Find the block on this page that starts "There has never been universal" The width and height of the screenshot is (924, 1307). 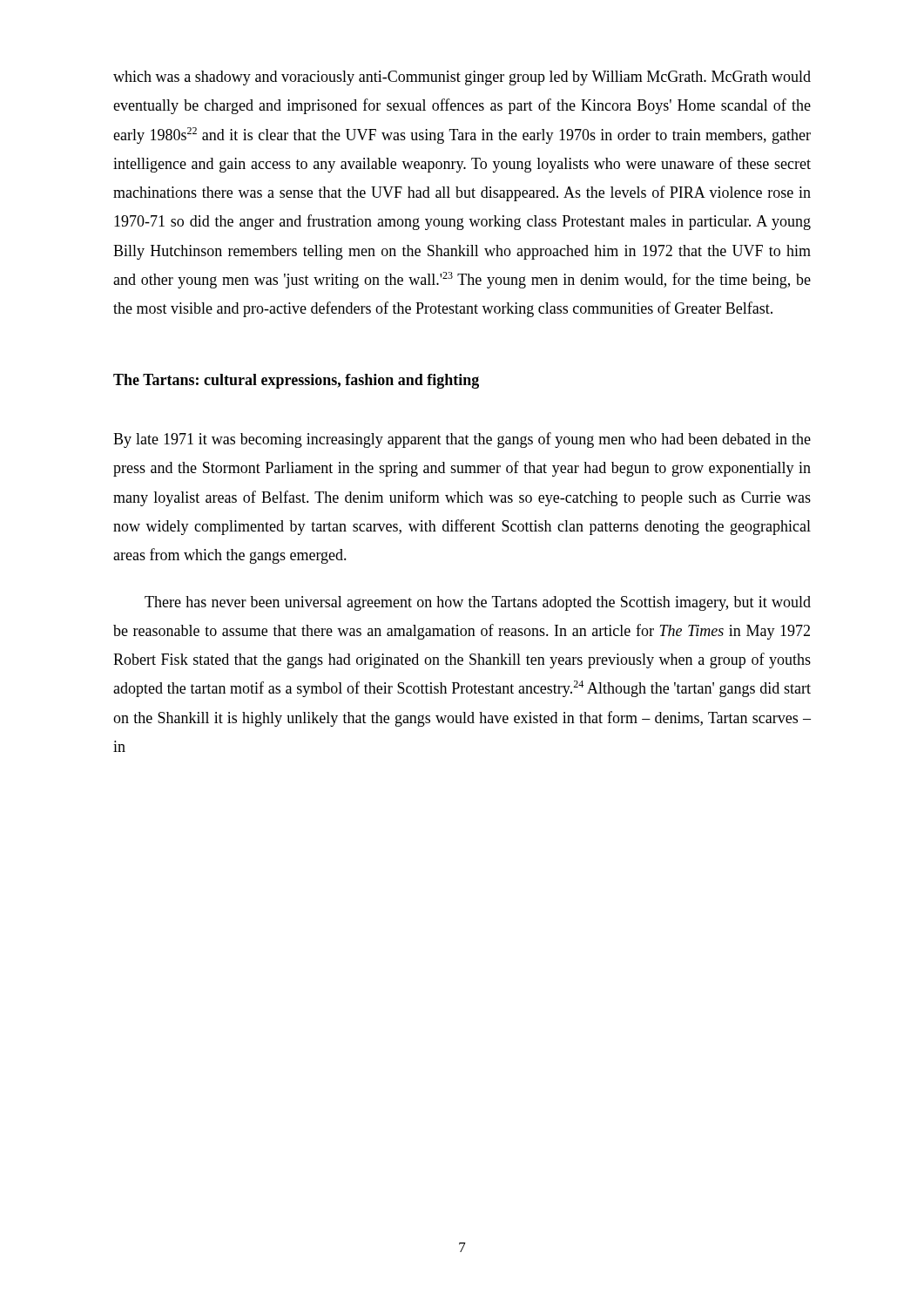[462, 674]
